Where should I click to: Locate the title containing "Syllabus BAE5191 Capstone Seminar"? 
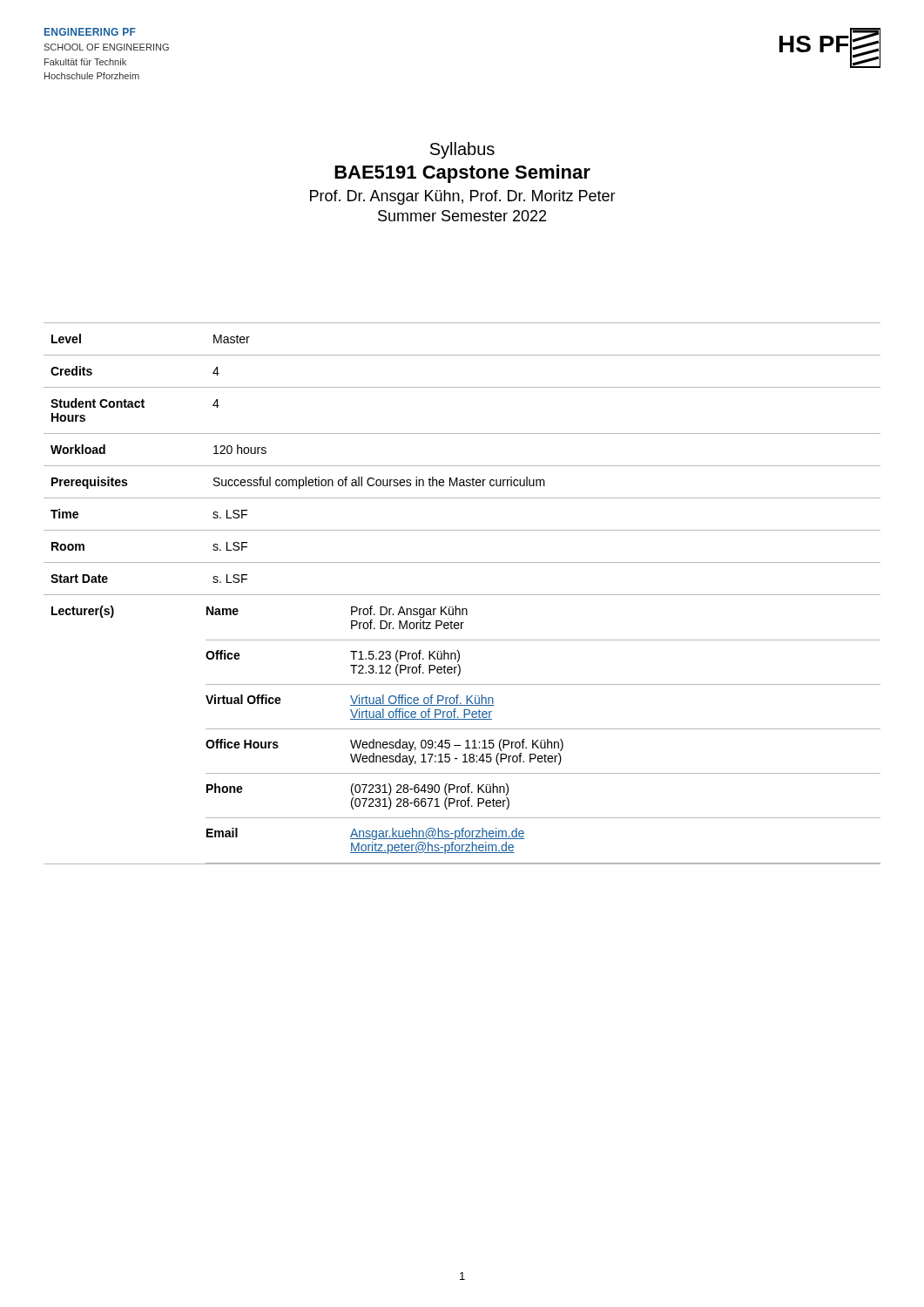point(462,183)
